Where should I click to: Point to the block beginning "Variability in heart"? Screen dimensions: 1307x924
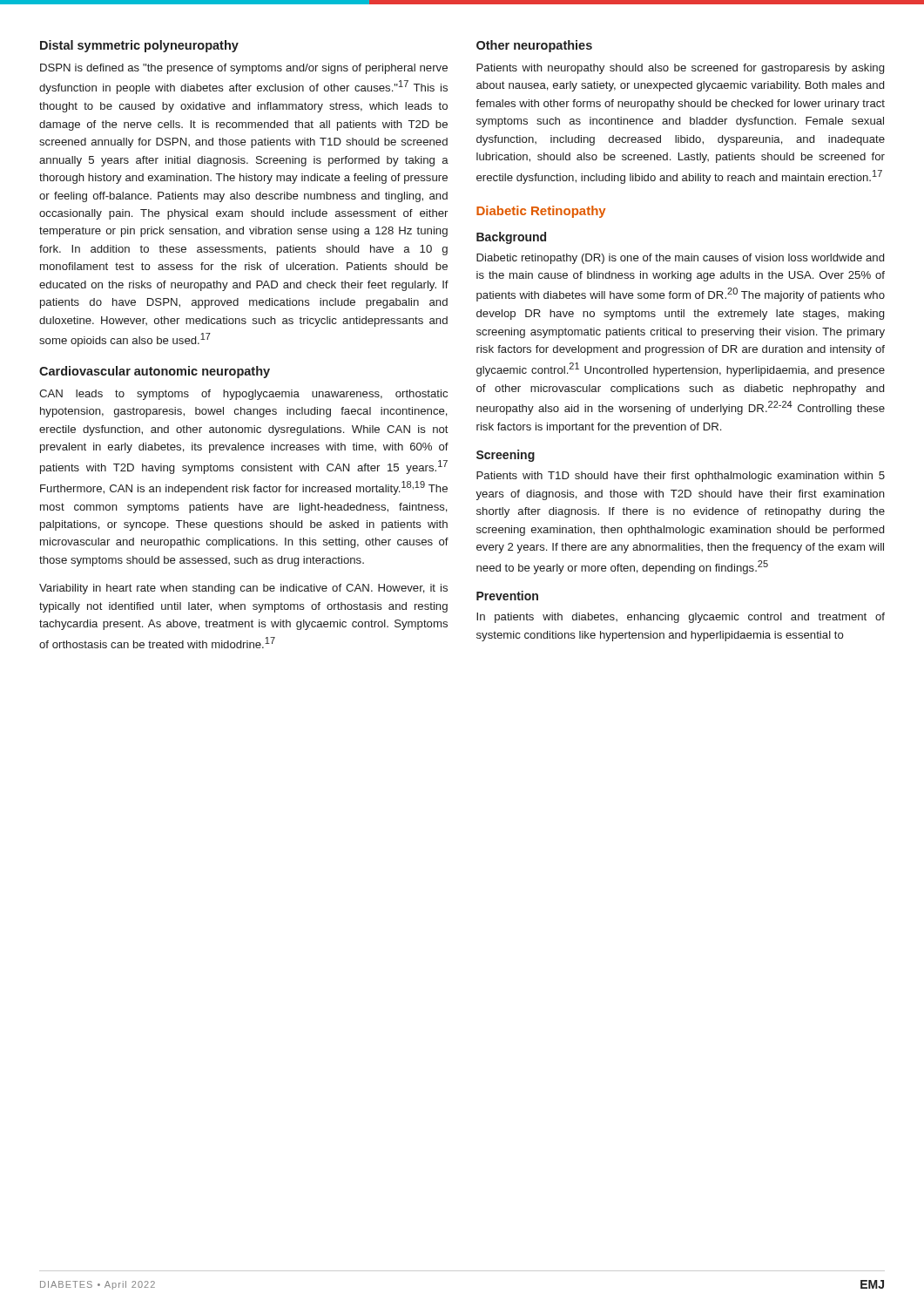click(244, 616)
